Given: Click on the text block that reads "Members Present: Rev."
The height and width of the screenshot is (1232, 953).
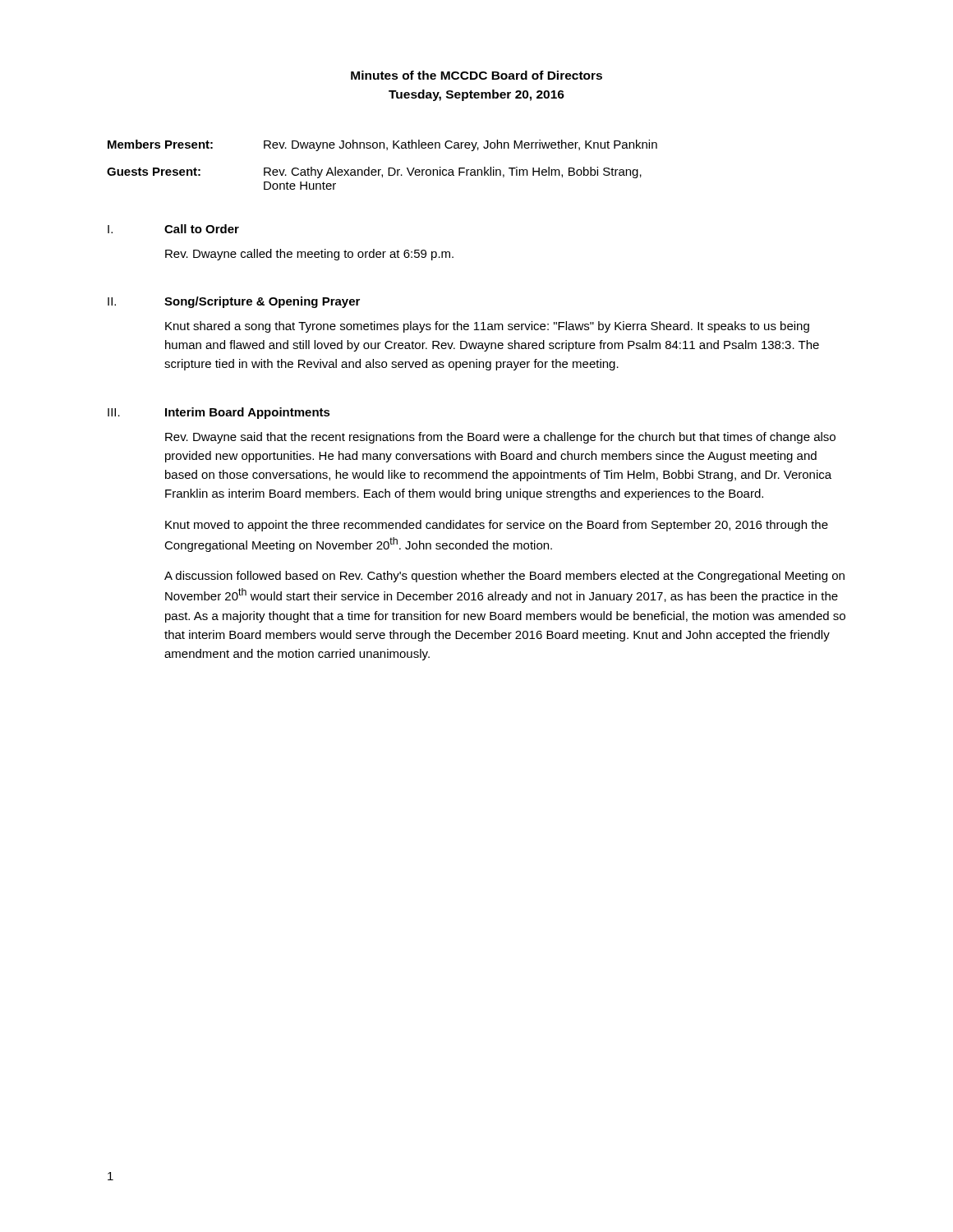Looking at the screenshot, I should pos(476,144).
